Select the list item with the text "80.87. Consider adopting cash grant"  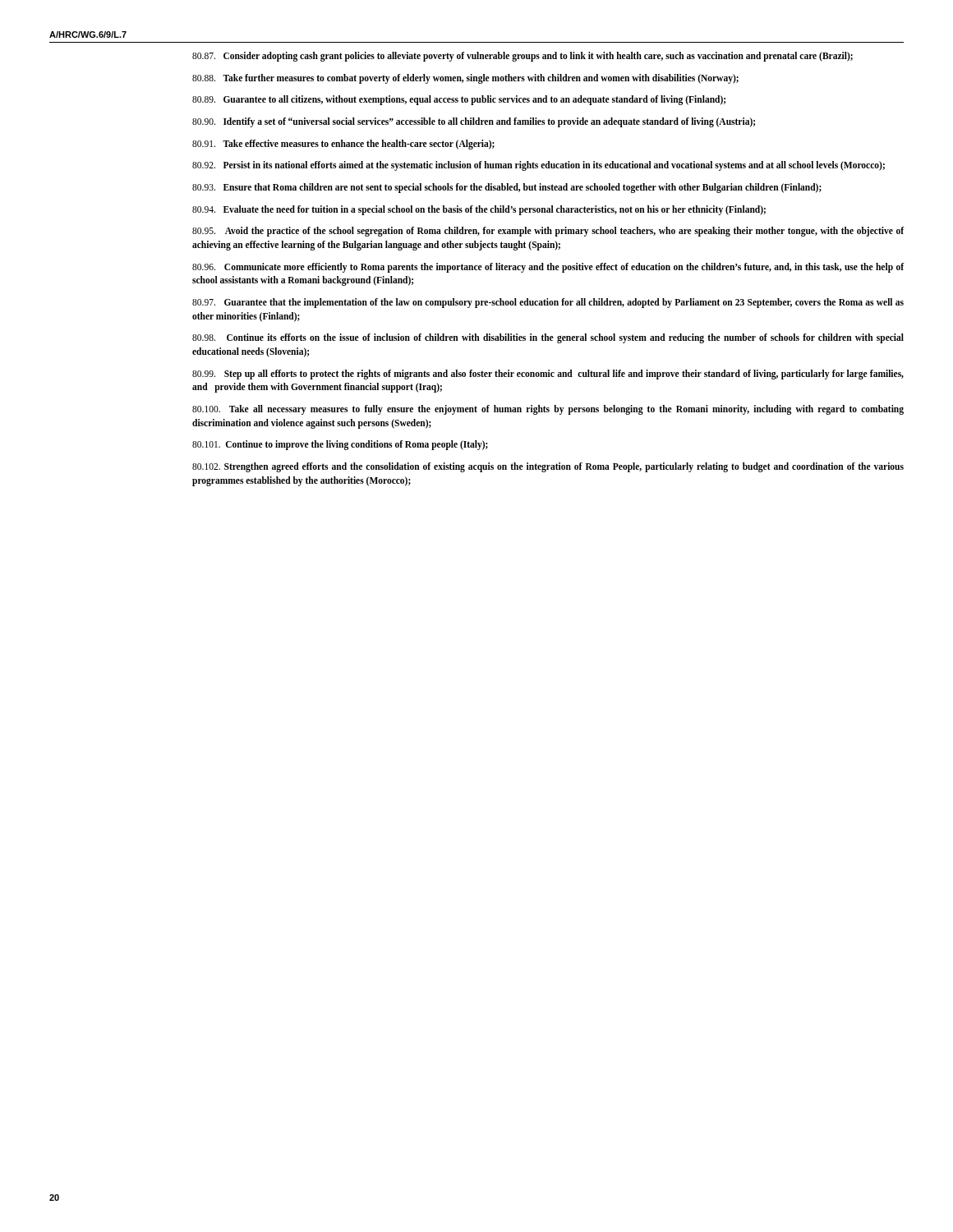pos(523,56)
